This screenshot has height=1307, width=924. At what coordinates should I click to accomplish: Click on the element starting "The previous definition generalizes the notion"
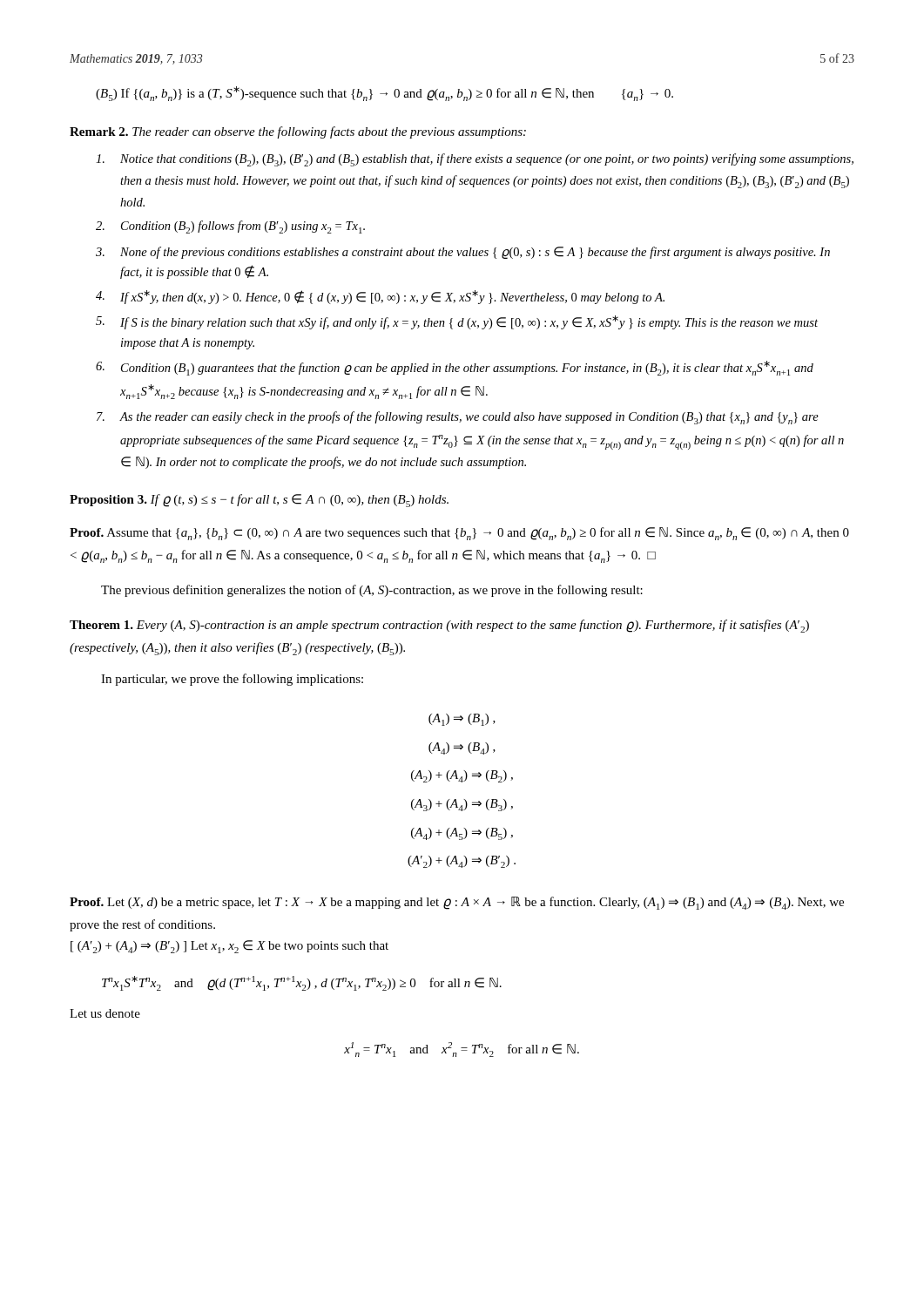pos(372,590)
